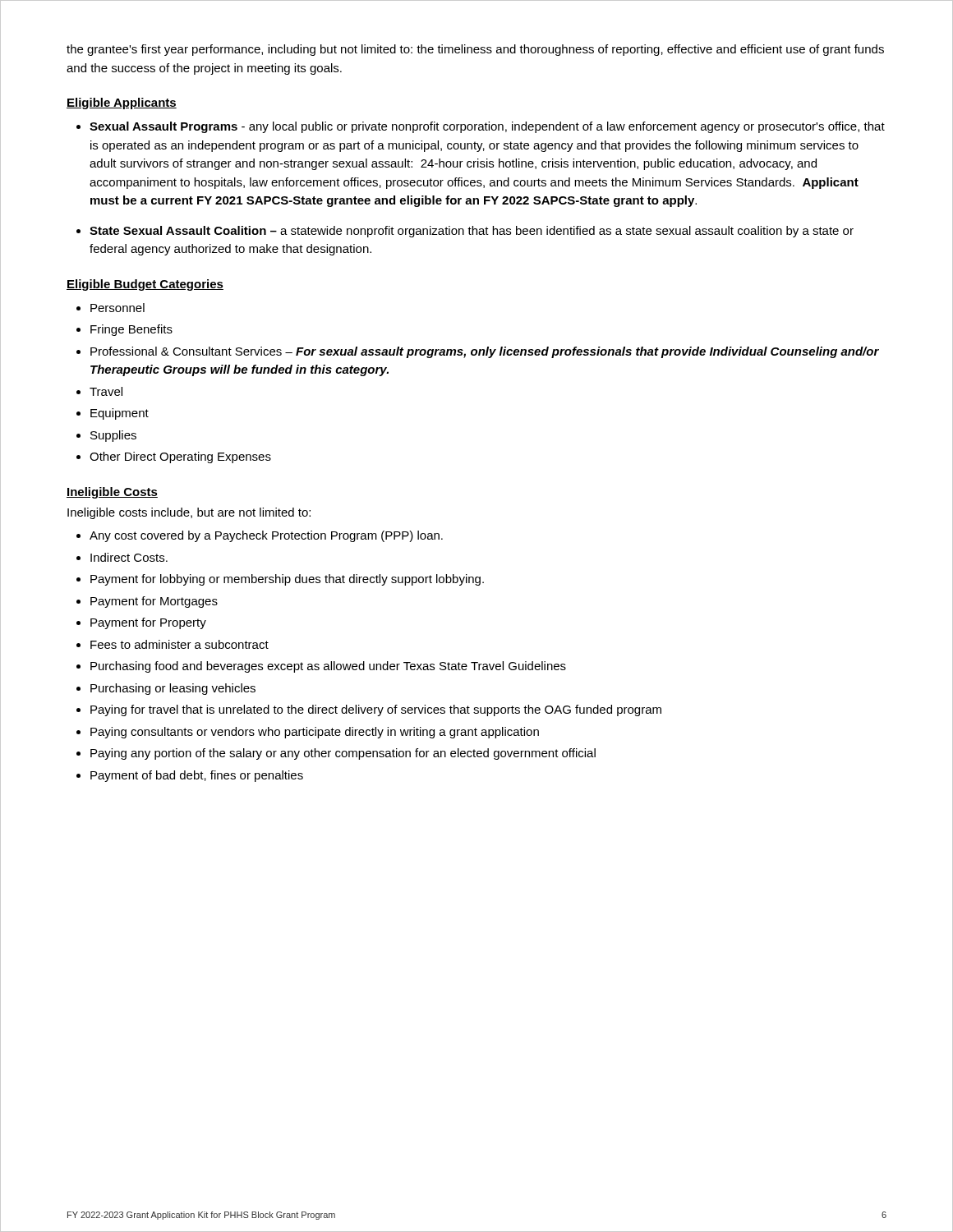Viewport: 953px width, 1232px height.
Task: Find "Indirect Costs." on this page
Action: coord(129,557)
